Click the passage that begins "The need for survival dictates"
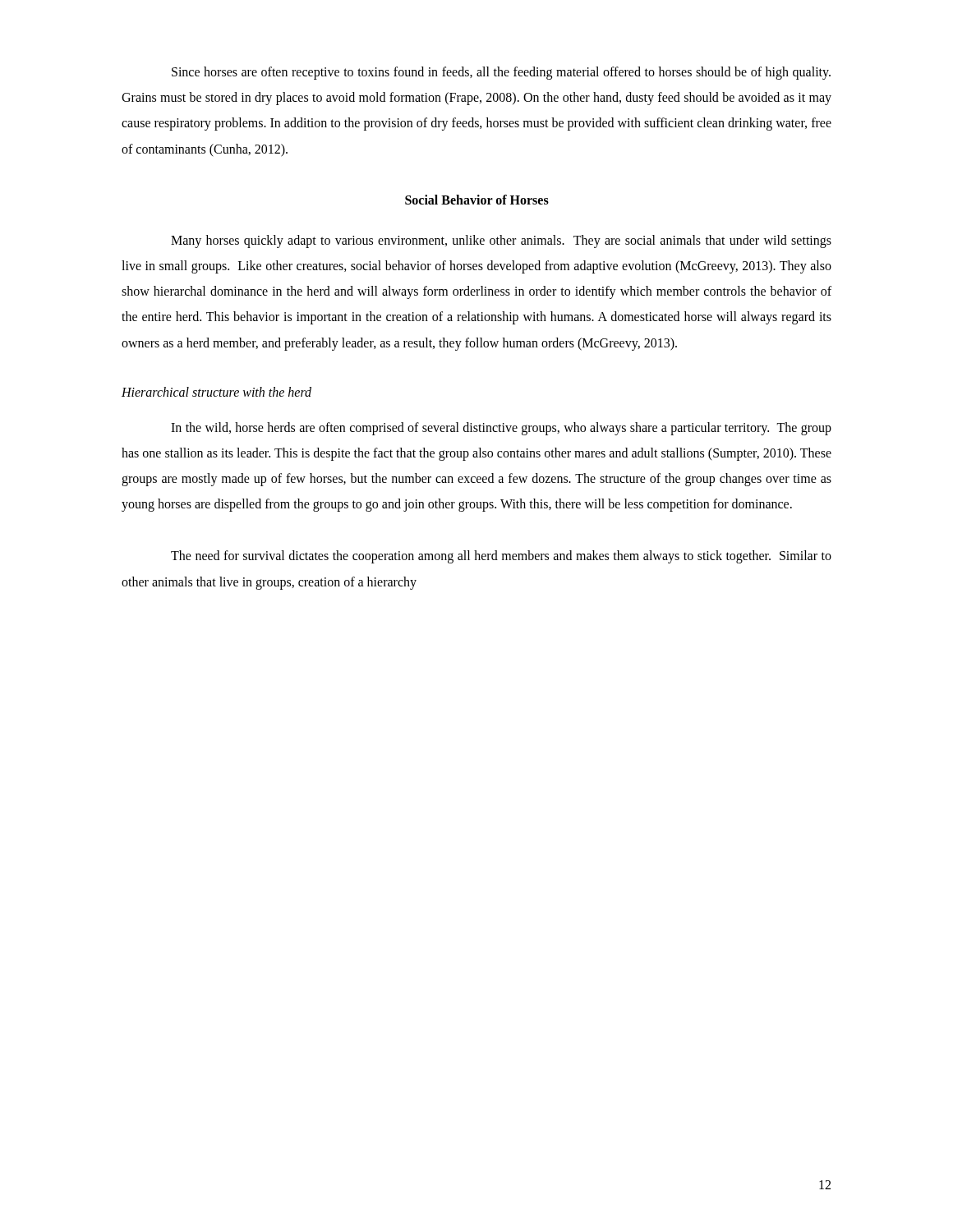Image resolution: width=953 pixels, height=1232 pixels. point(476,569)
